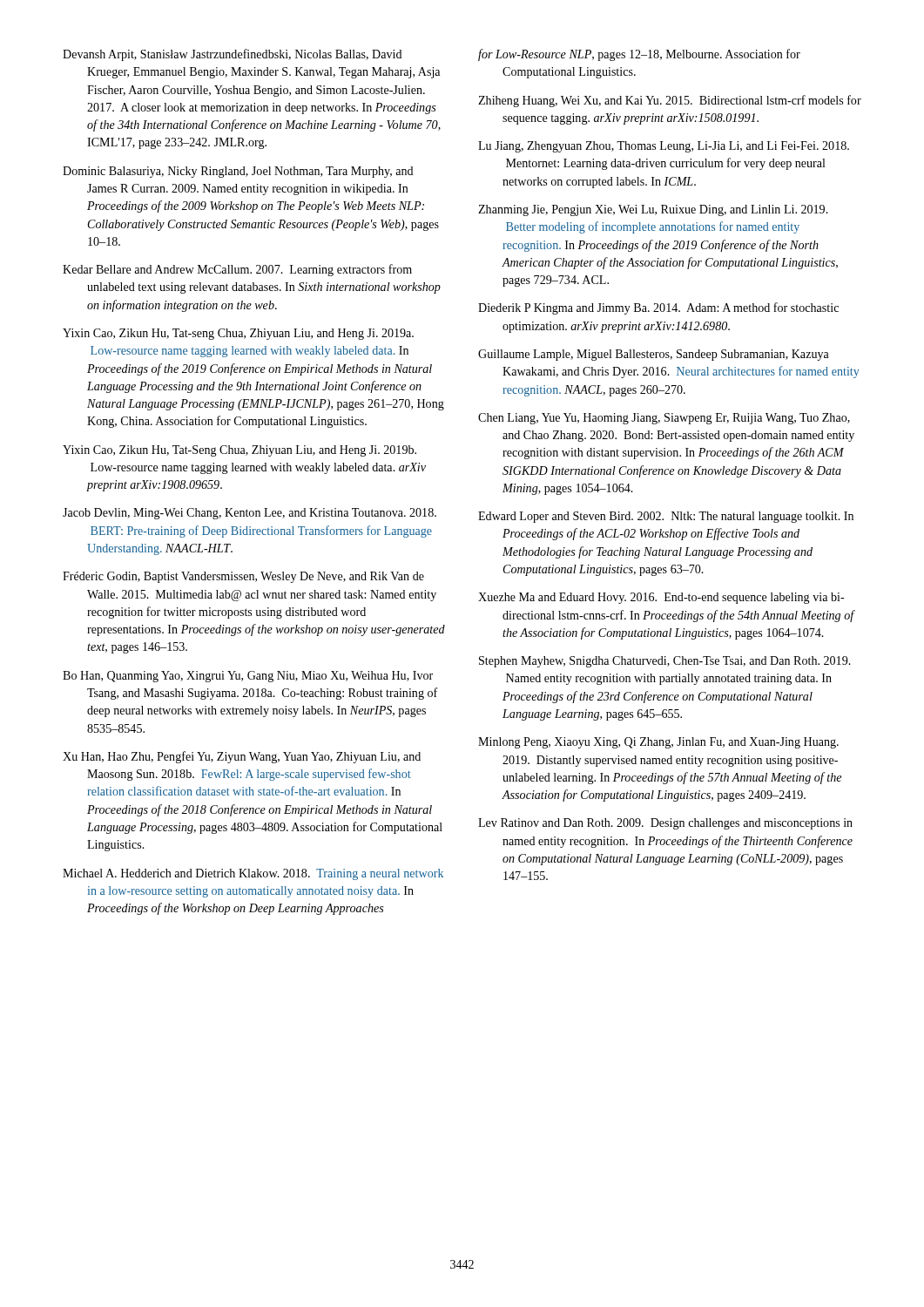The width and height of the screenshot is (924, 1307).
Task: Select the element starting "Dominic Balasuriya, Nicky Ringland, Joel Nothman, Tara Murphy,"
Action: pos(251,206)
